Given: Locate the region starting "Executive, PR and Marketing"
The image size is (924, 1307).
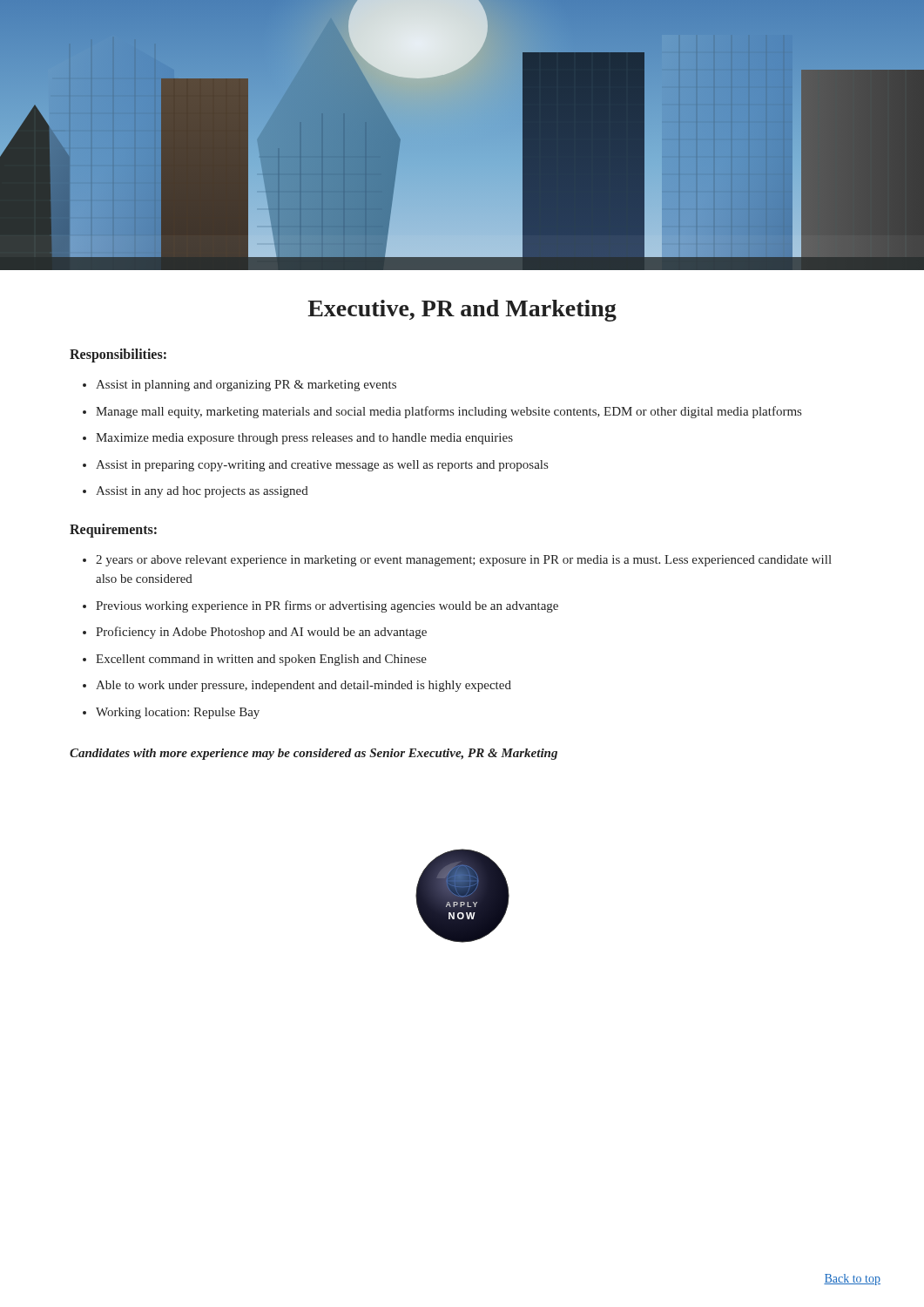Looking at the screenshot, I should coord(462,308).
